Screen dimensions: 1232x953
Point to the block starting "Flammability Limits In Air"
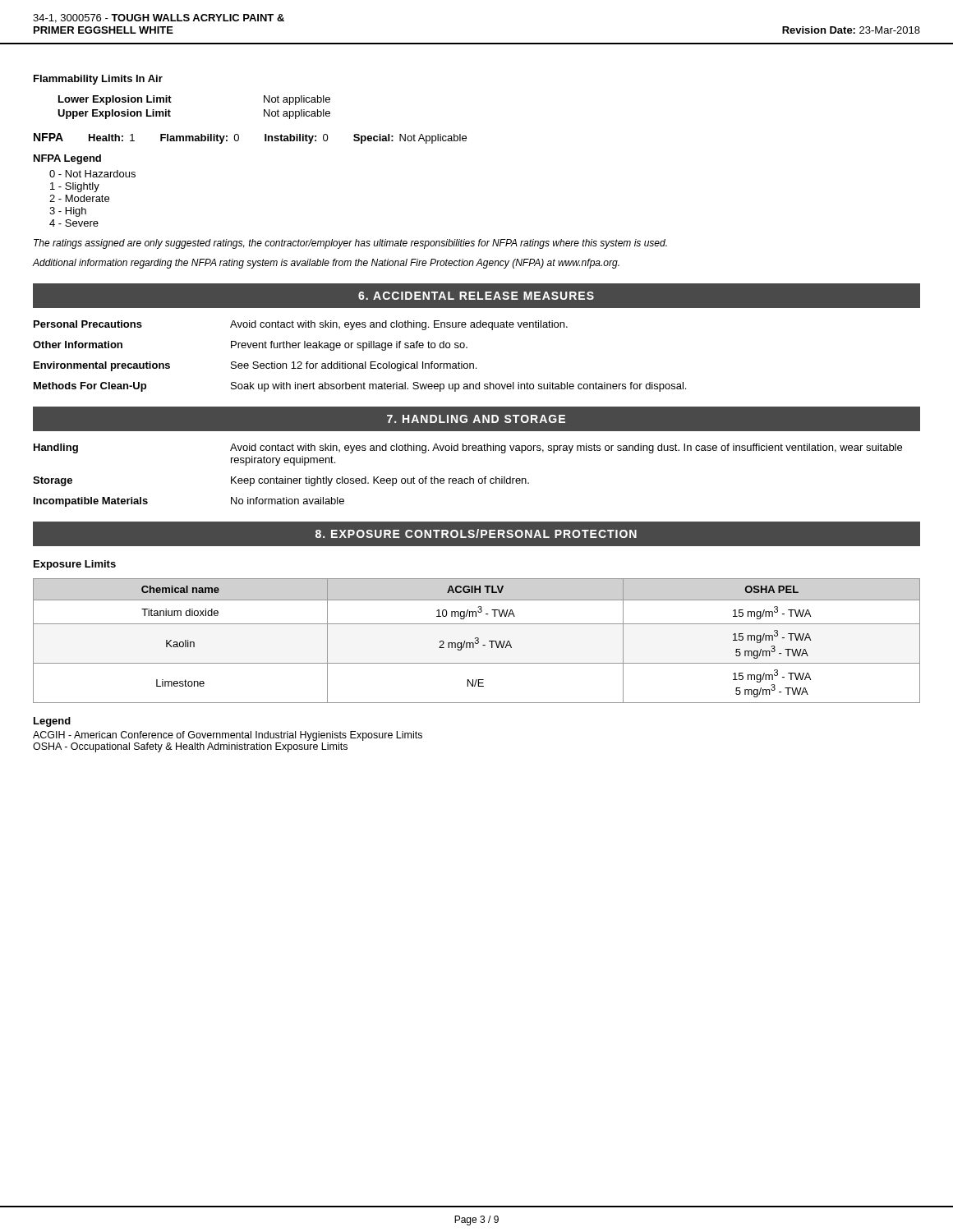click(98, 80)
